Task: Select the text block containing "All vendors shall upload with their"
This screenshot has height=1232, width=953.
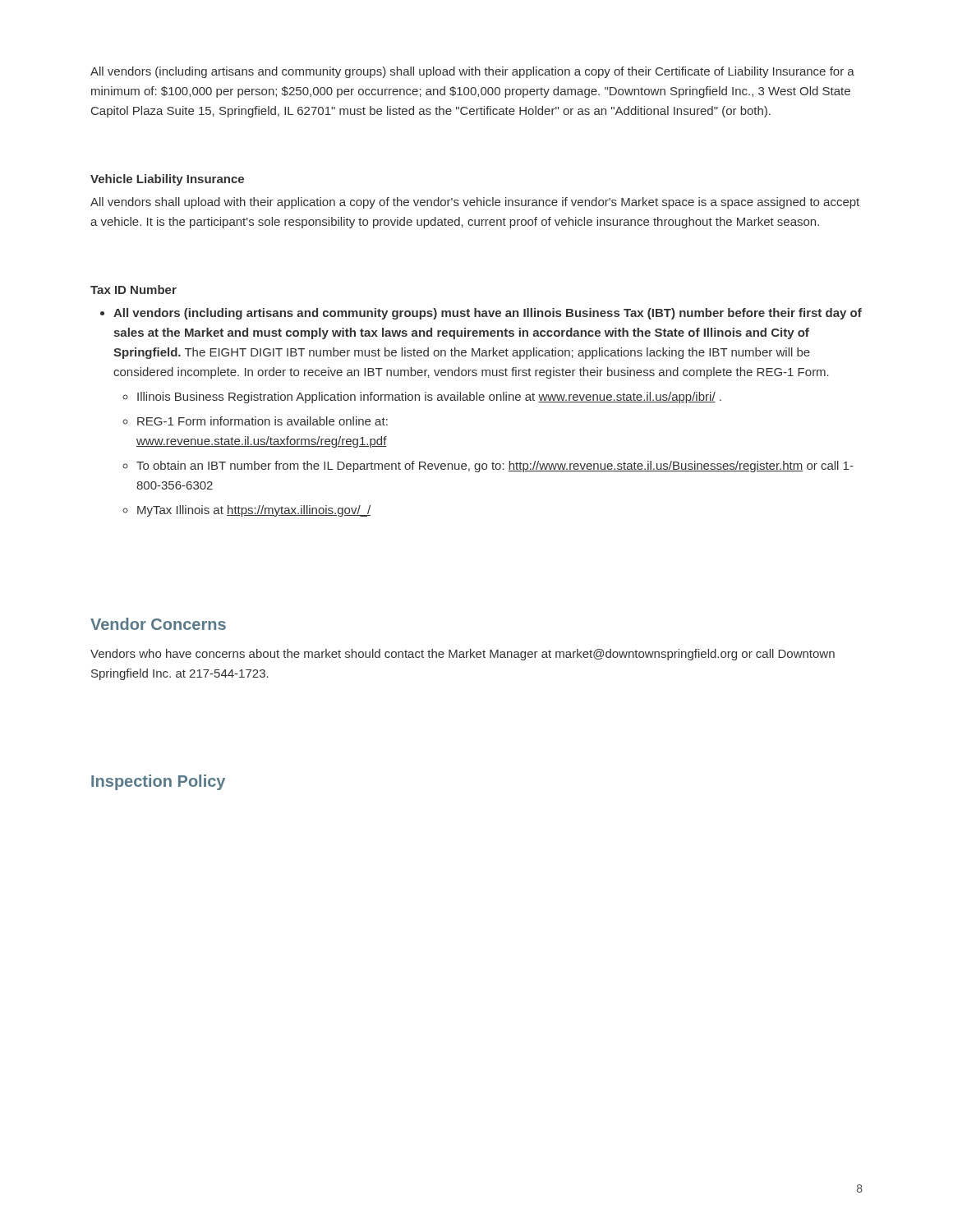Action: point(475,211)
